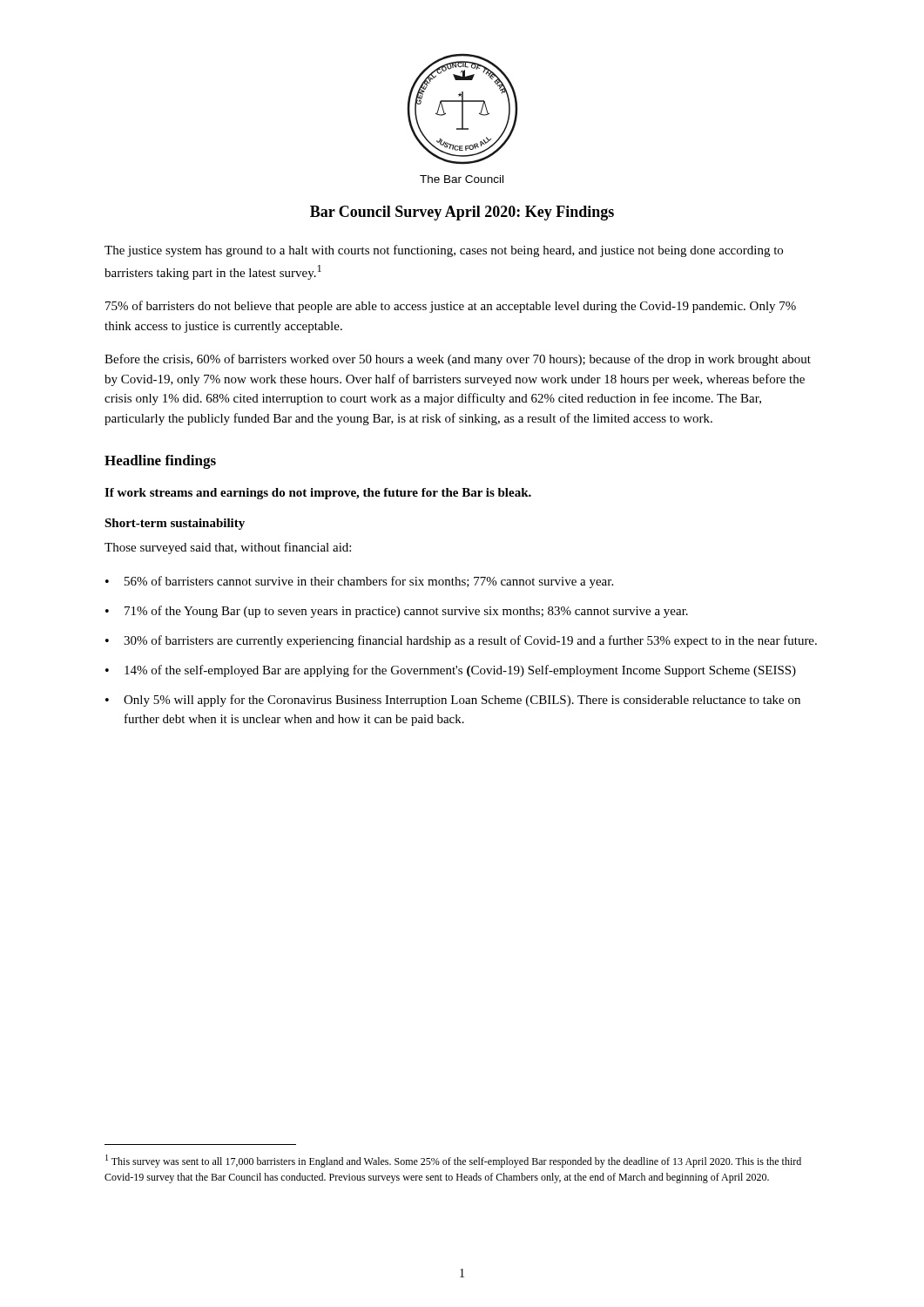The image size is (924, 1307).
Task: Find the block on this page that starts "The justice system"
Action: [444, 261]
